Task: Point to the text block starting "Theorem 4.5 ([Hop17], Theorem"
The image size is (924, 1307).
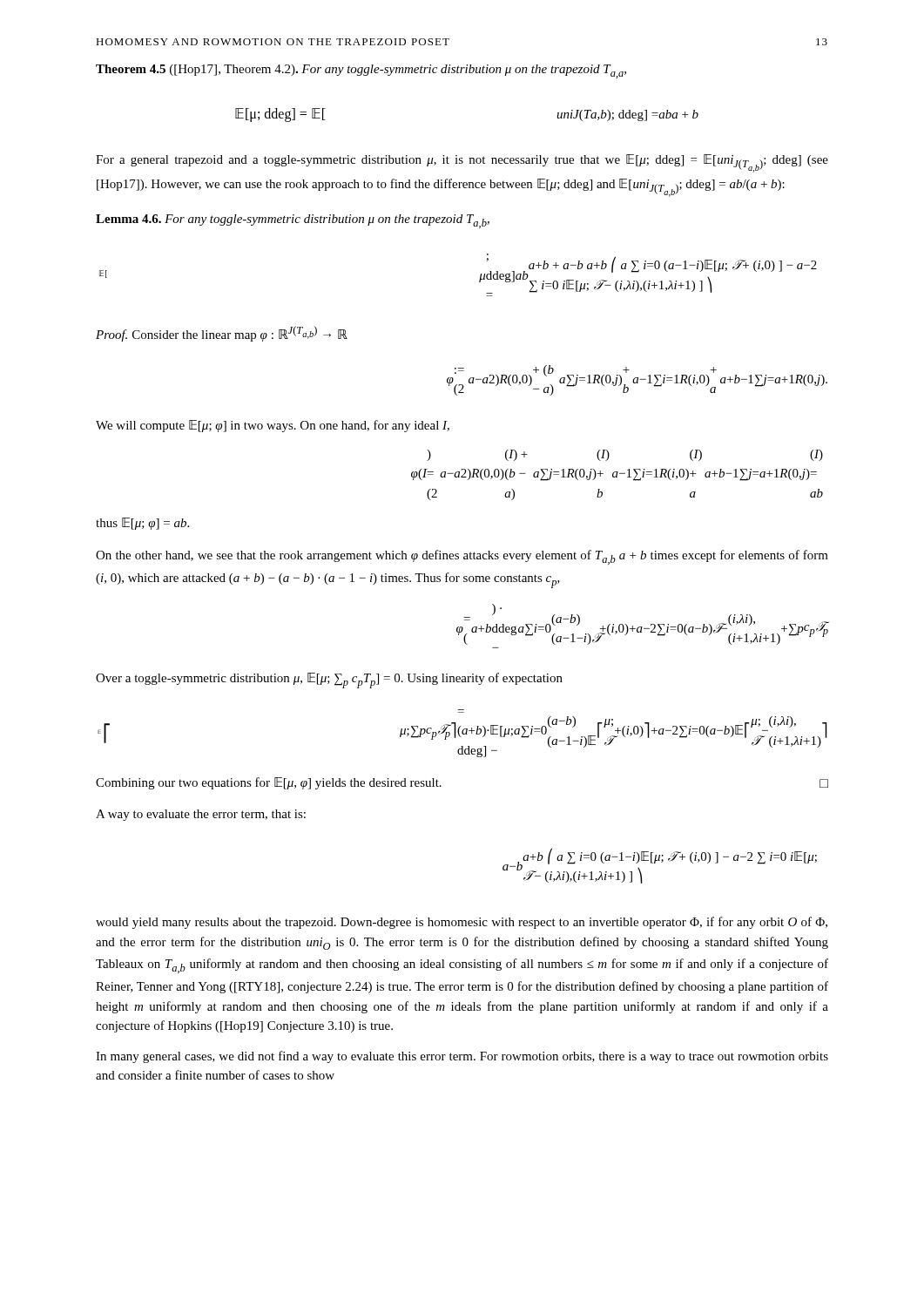Action: [361, 71]
